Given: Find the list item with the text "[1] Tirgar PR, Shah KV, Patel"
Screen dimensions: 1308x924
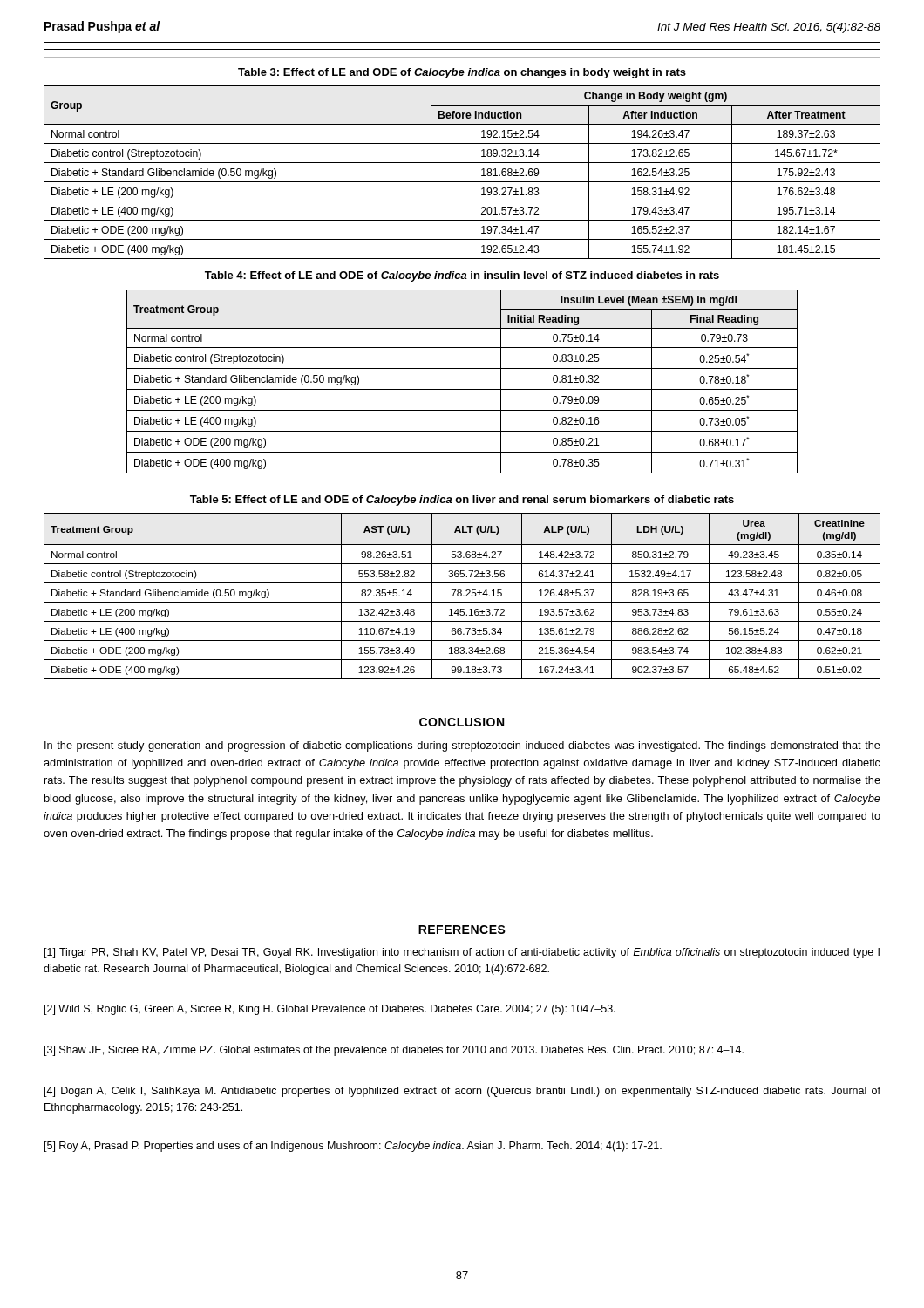Looking at the screenshot, I should click(x=462, y=960).
